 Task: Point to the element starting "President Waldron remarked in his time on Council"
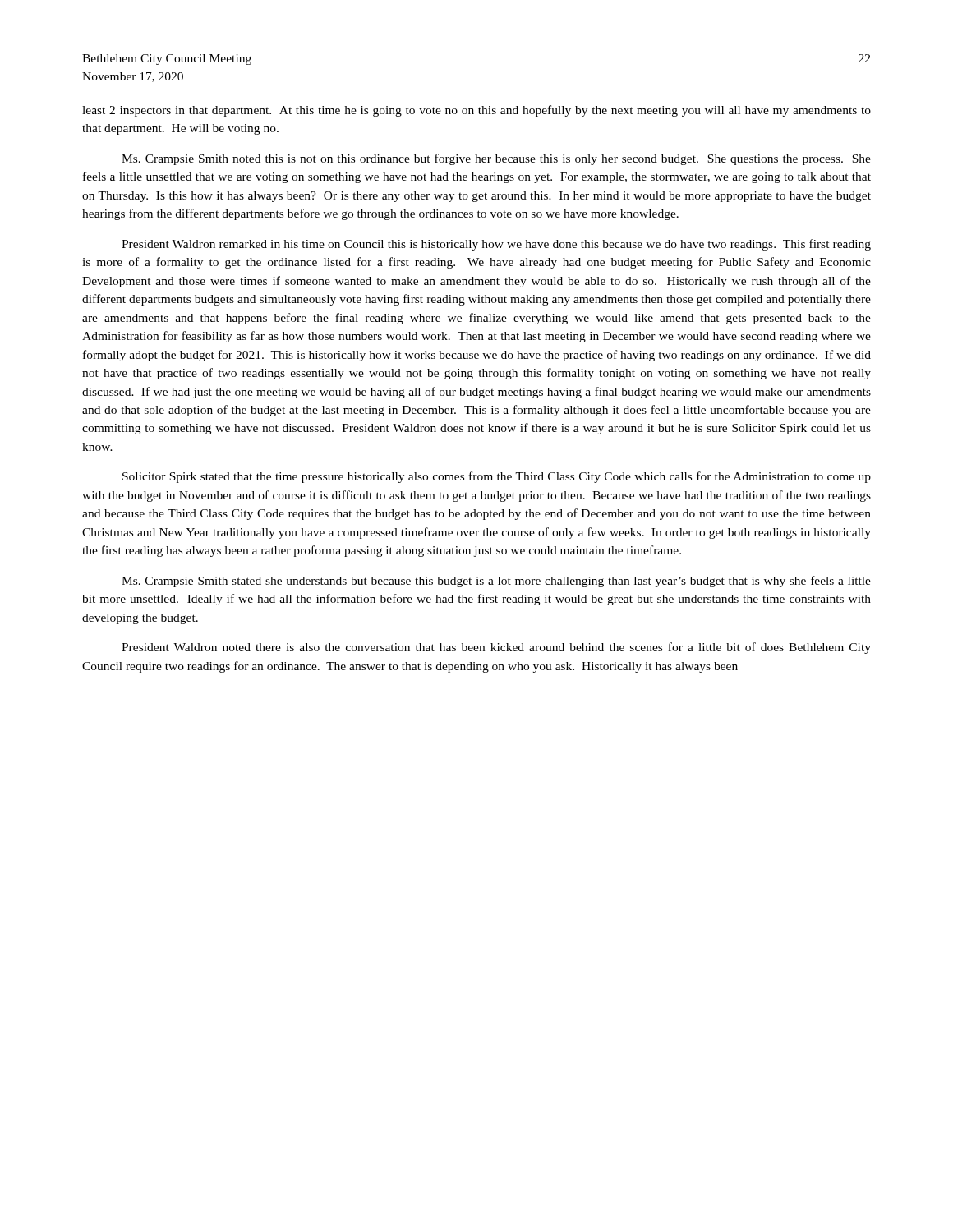476,345
